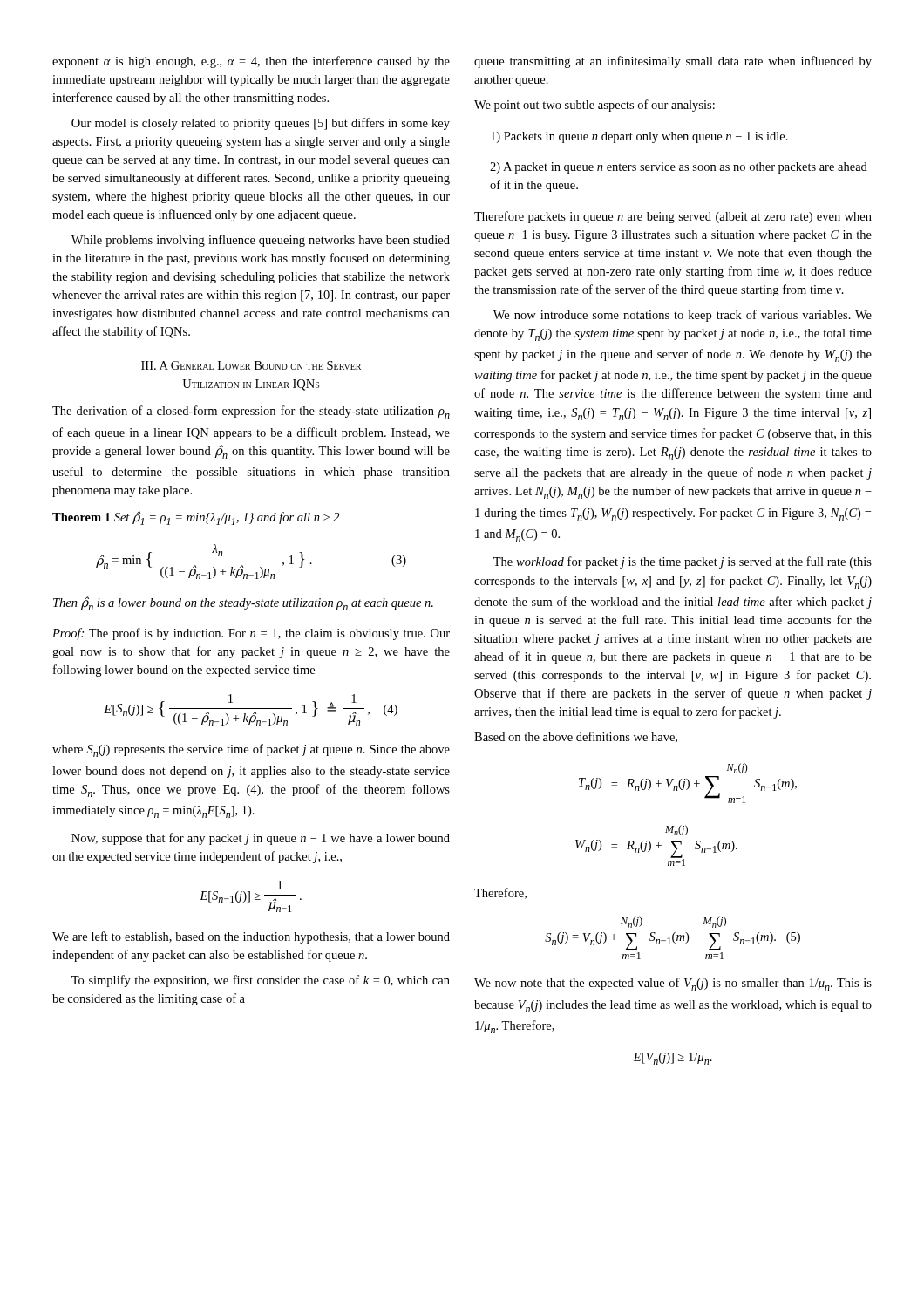
Task: Locate the passage starting "1) Packets in queue n depart only"
Action: pyautogui.click(x=681, y=136)
